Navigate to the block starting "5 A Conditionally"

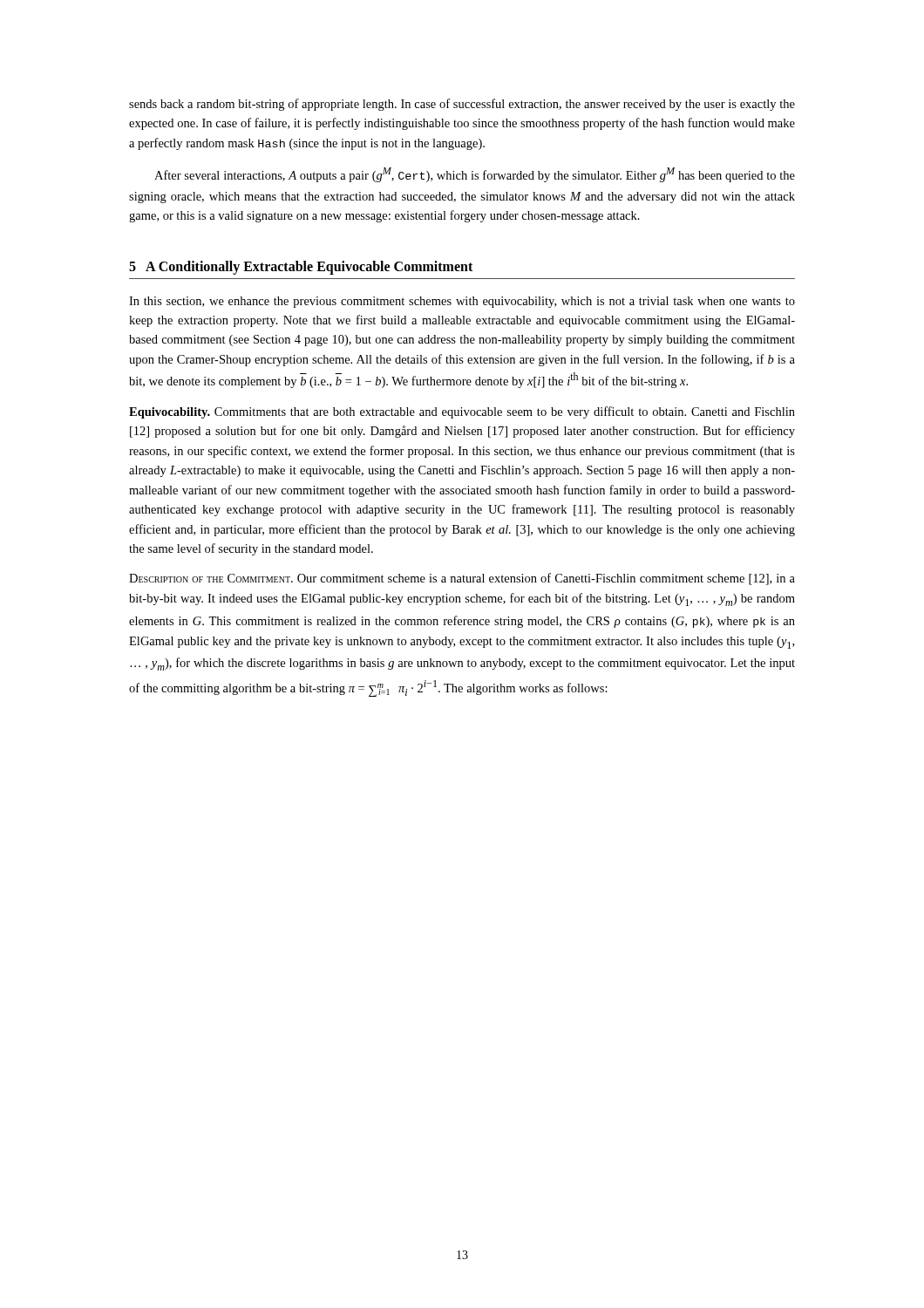tap(301, 266)
